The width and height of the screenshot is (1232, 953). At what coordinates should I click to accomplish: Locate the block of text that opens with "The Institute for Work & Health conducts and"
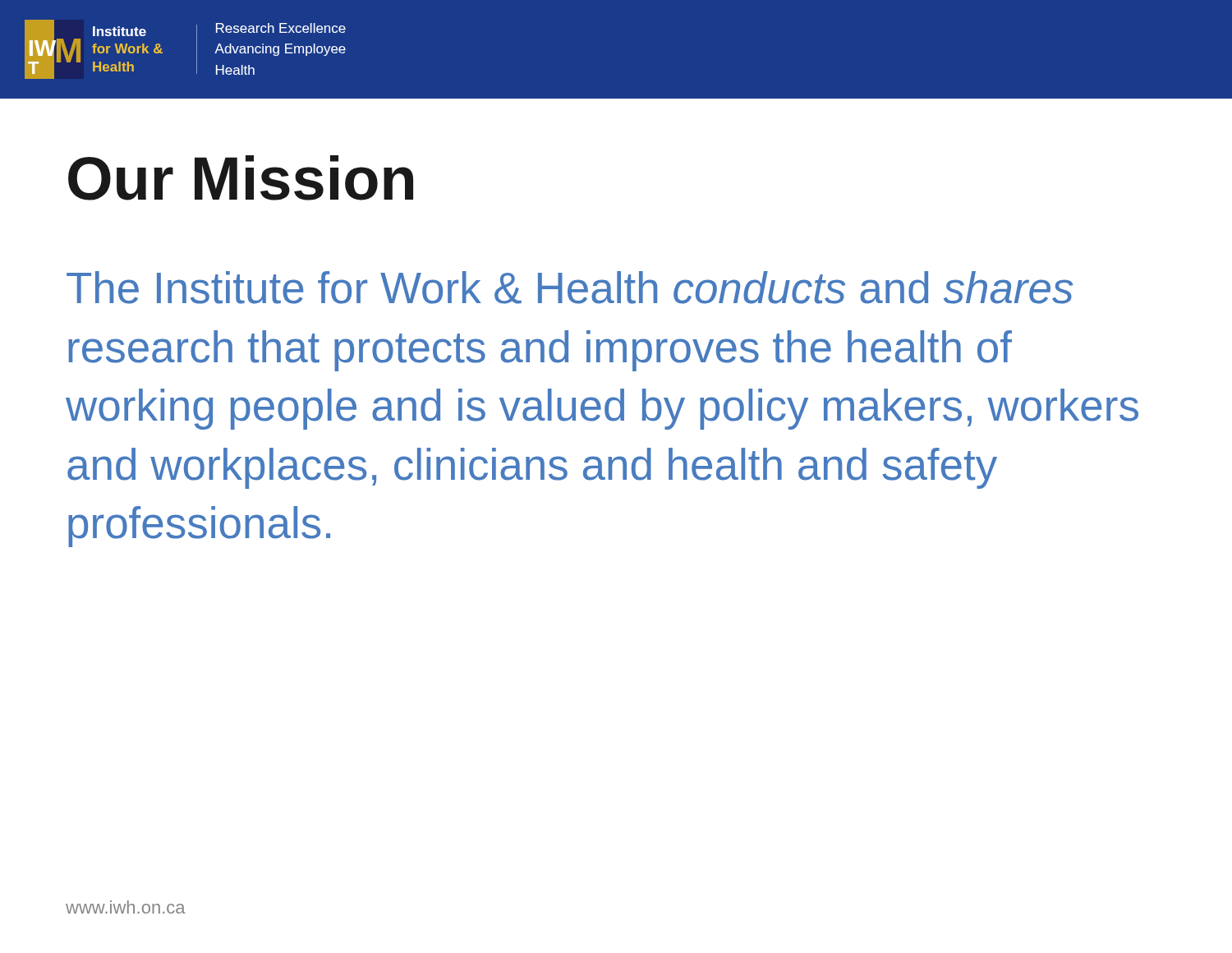coord(616,406)
